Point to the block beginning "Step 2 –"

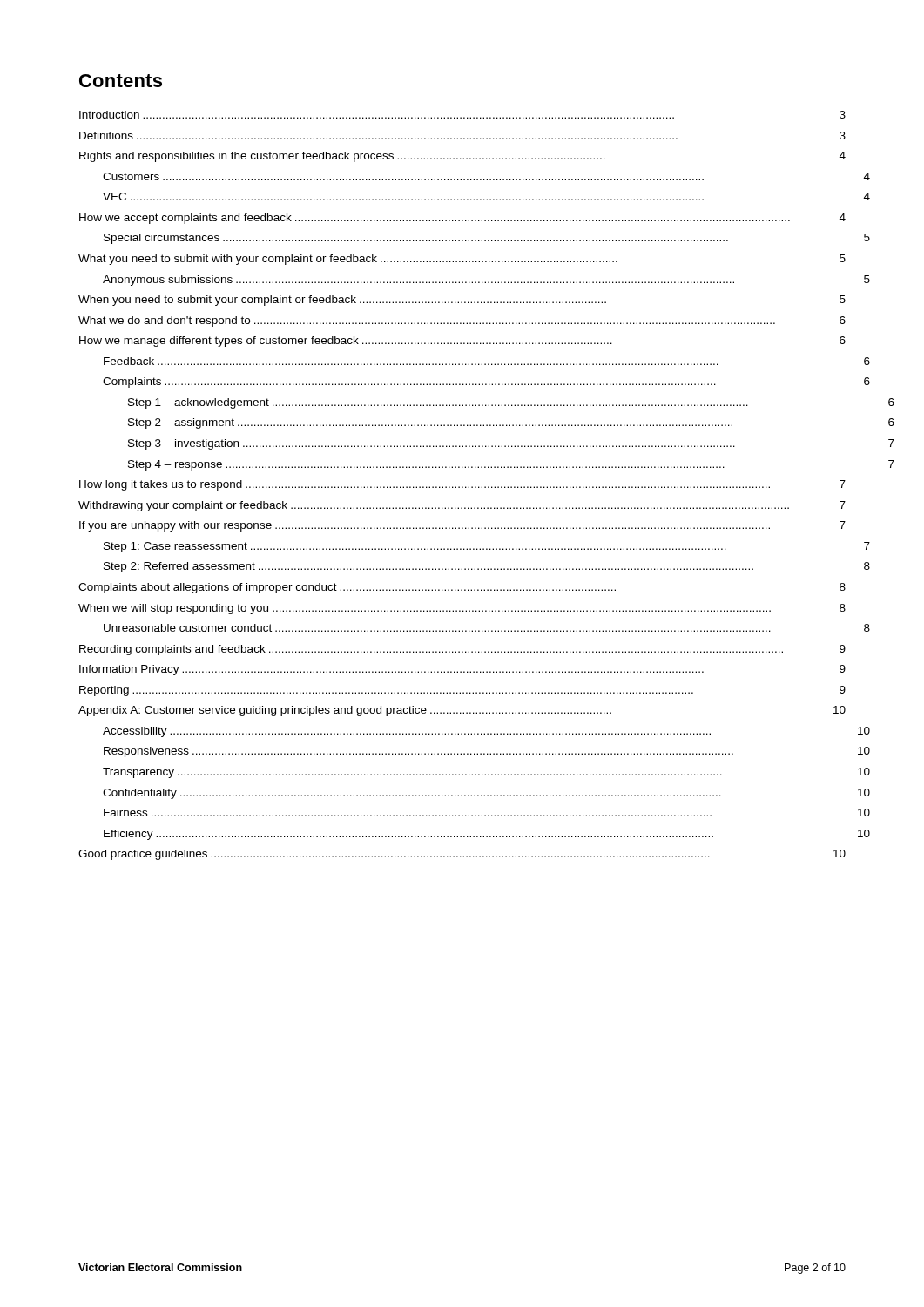[511, 423]
